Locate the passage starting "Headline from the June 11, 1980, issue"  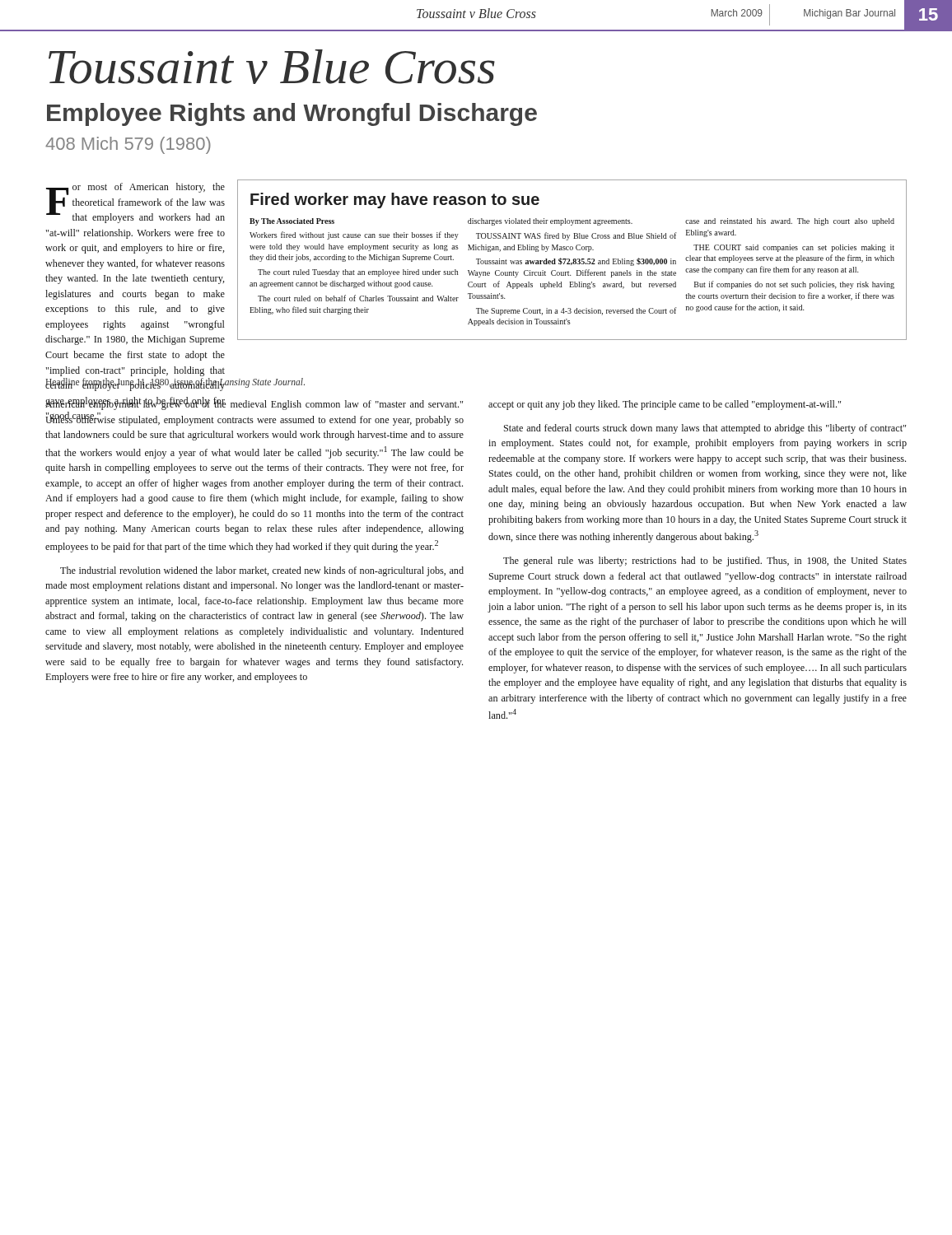point(175,382)
